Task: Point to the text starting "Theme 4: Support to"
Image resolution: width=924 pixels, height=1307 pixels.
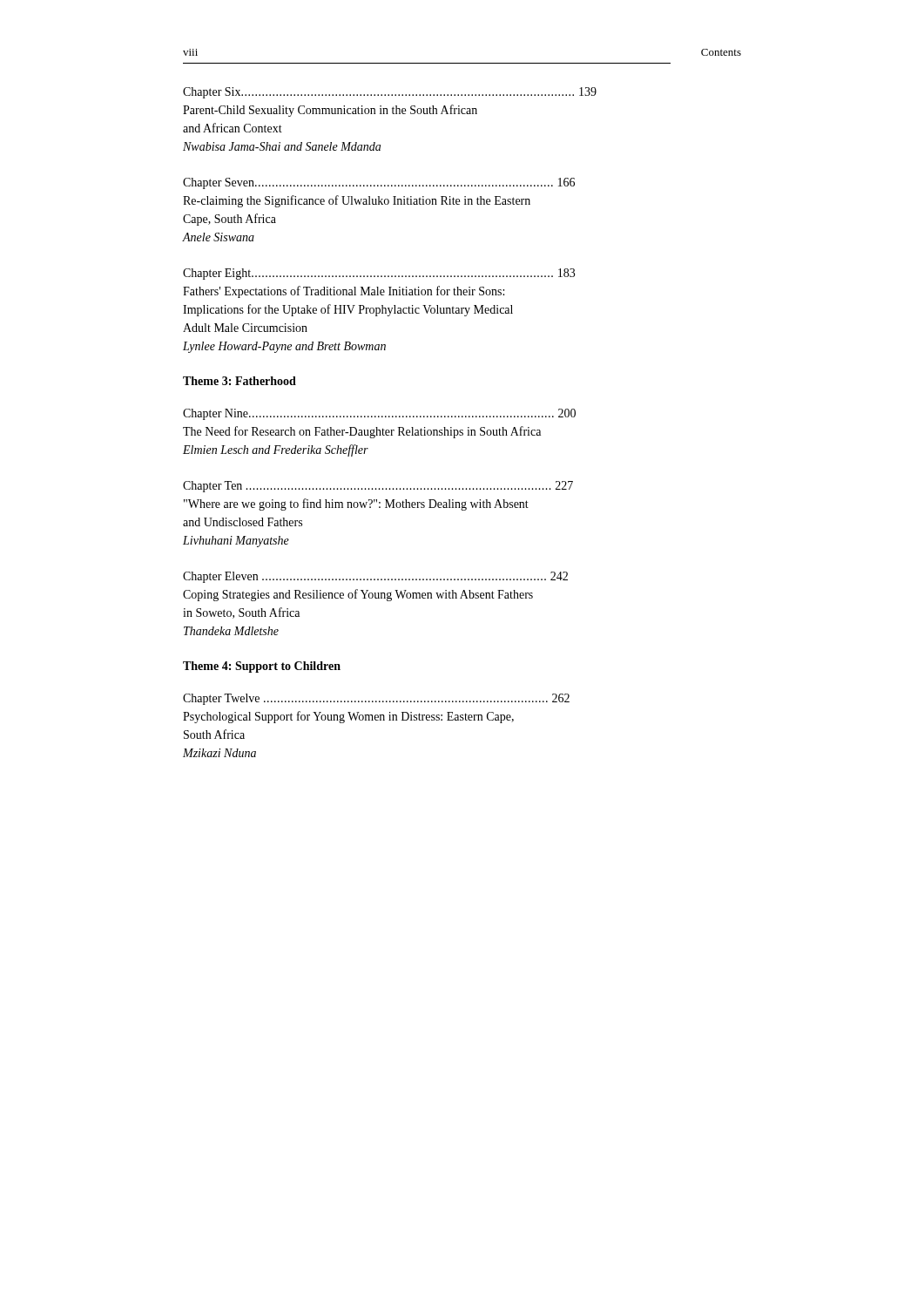Action: coord(262,666)
